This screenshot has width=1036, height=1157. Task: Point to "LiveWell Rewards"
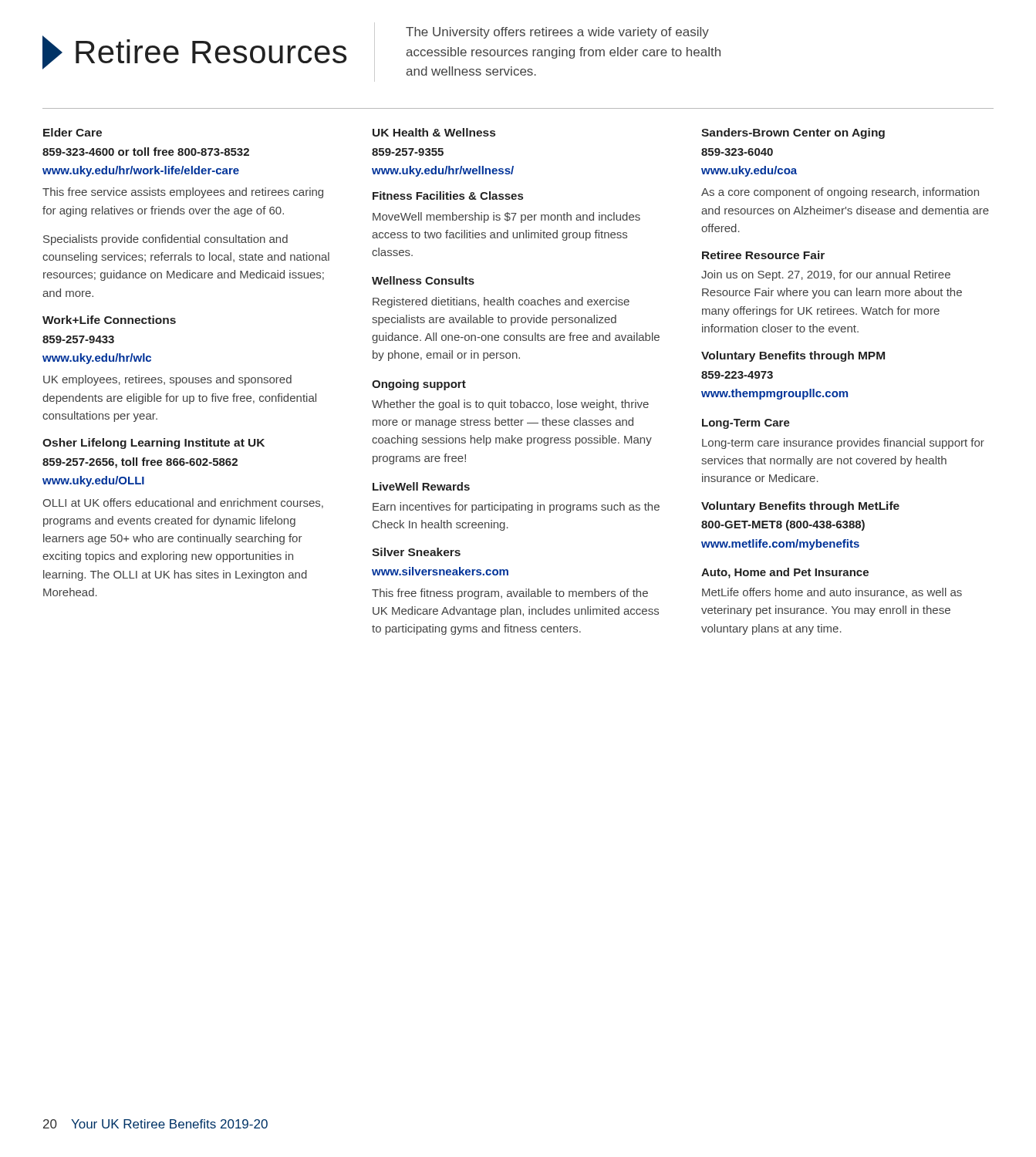pos(421,486)
